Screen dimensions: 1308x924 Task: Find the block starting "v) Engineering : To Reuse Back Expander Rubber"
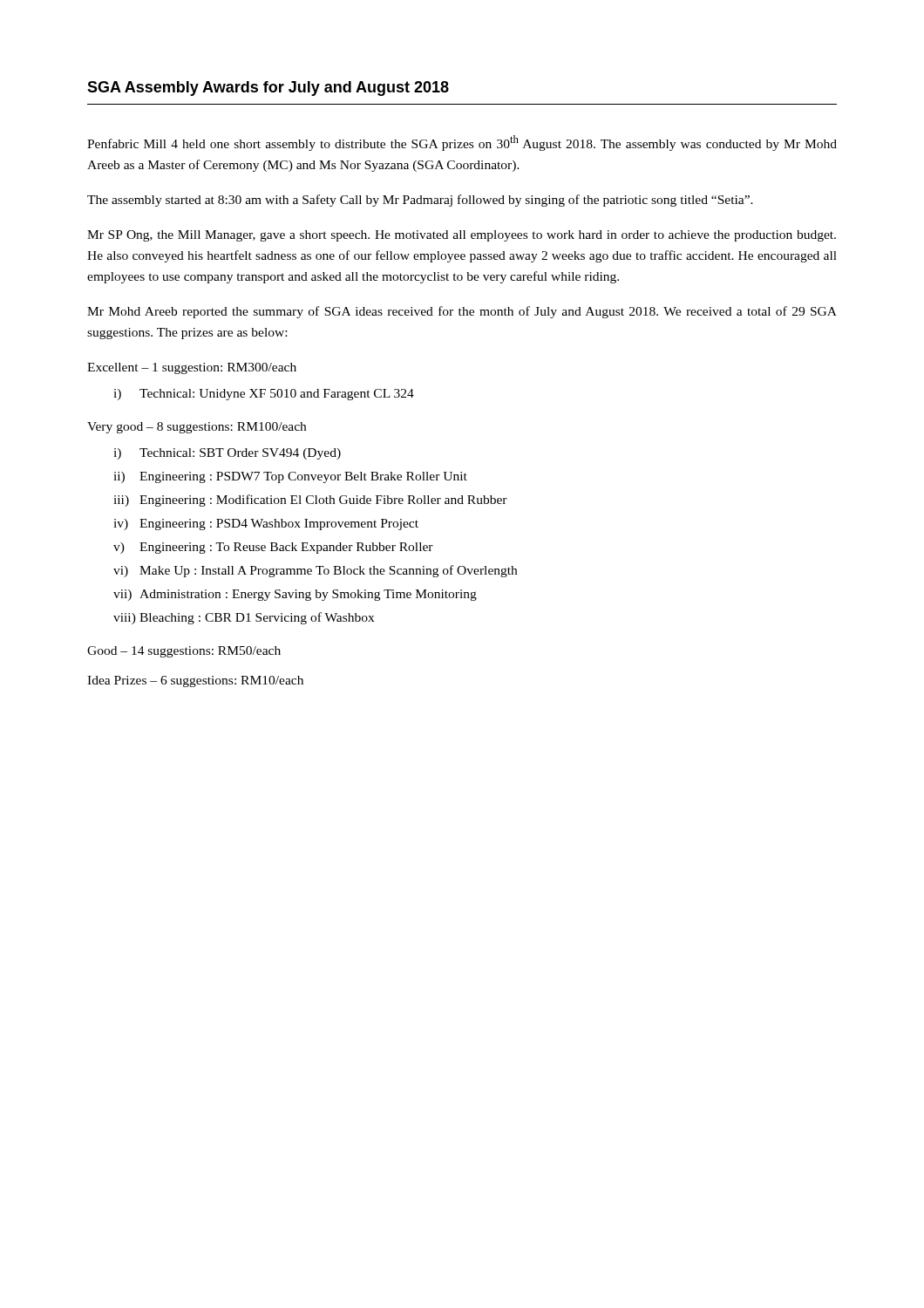[273, 548]
